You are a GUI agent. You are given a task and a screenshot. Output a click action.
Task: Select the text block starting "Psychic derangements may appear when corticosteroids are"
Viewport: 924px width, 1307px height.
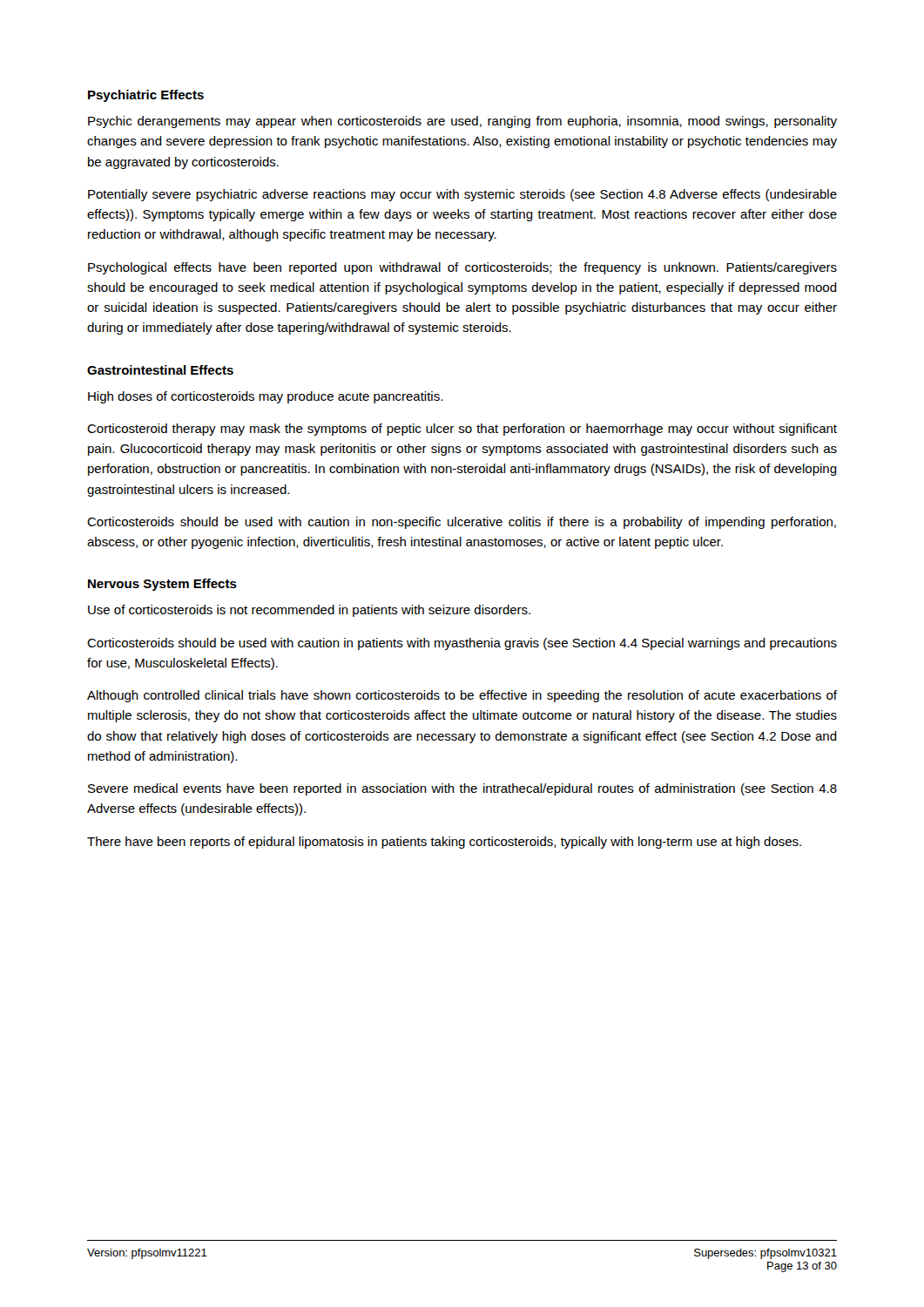(462, 141)
